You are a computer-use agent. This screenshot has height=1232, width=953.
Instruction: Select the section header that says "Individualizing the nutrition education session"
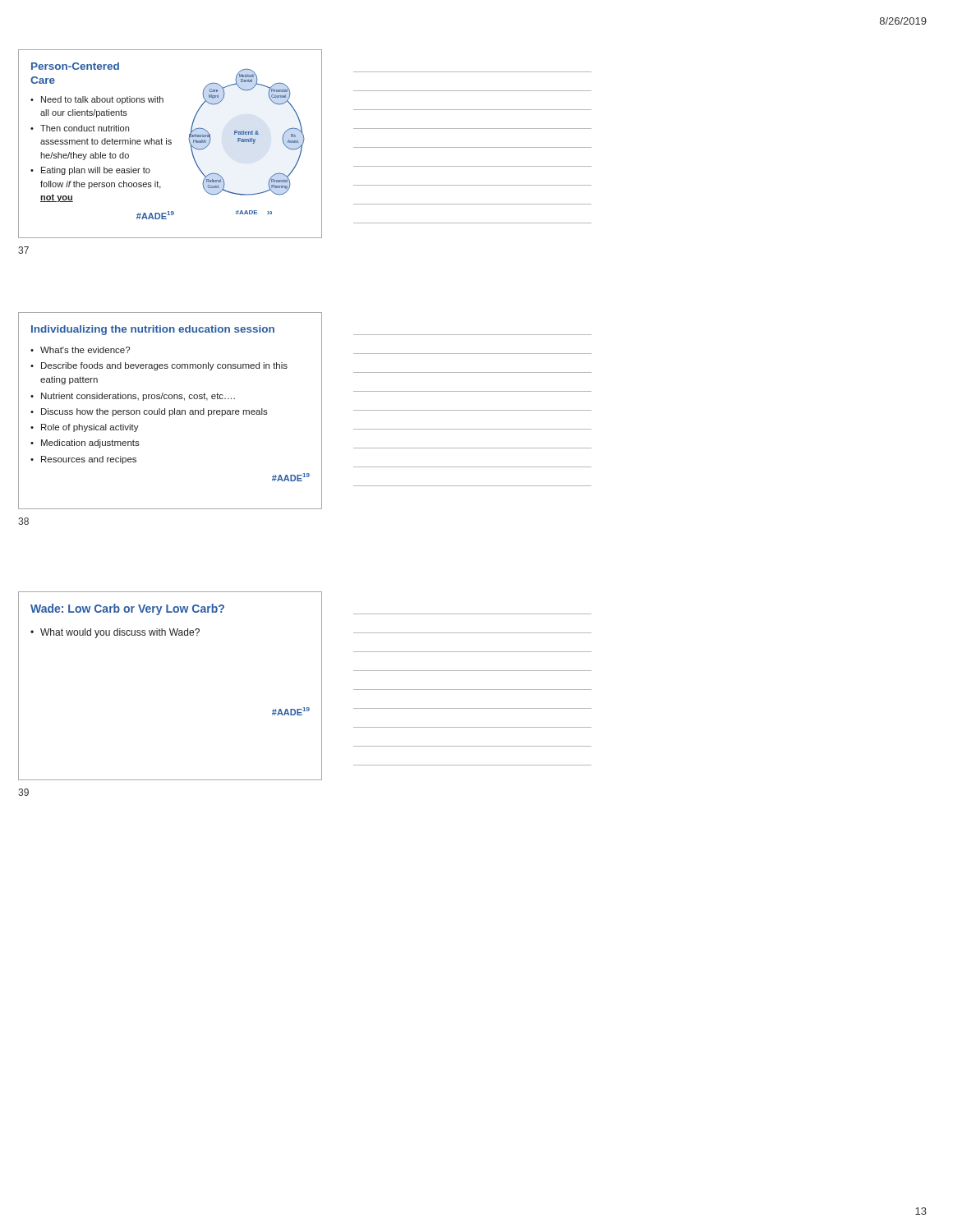[x=153, y=329]
